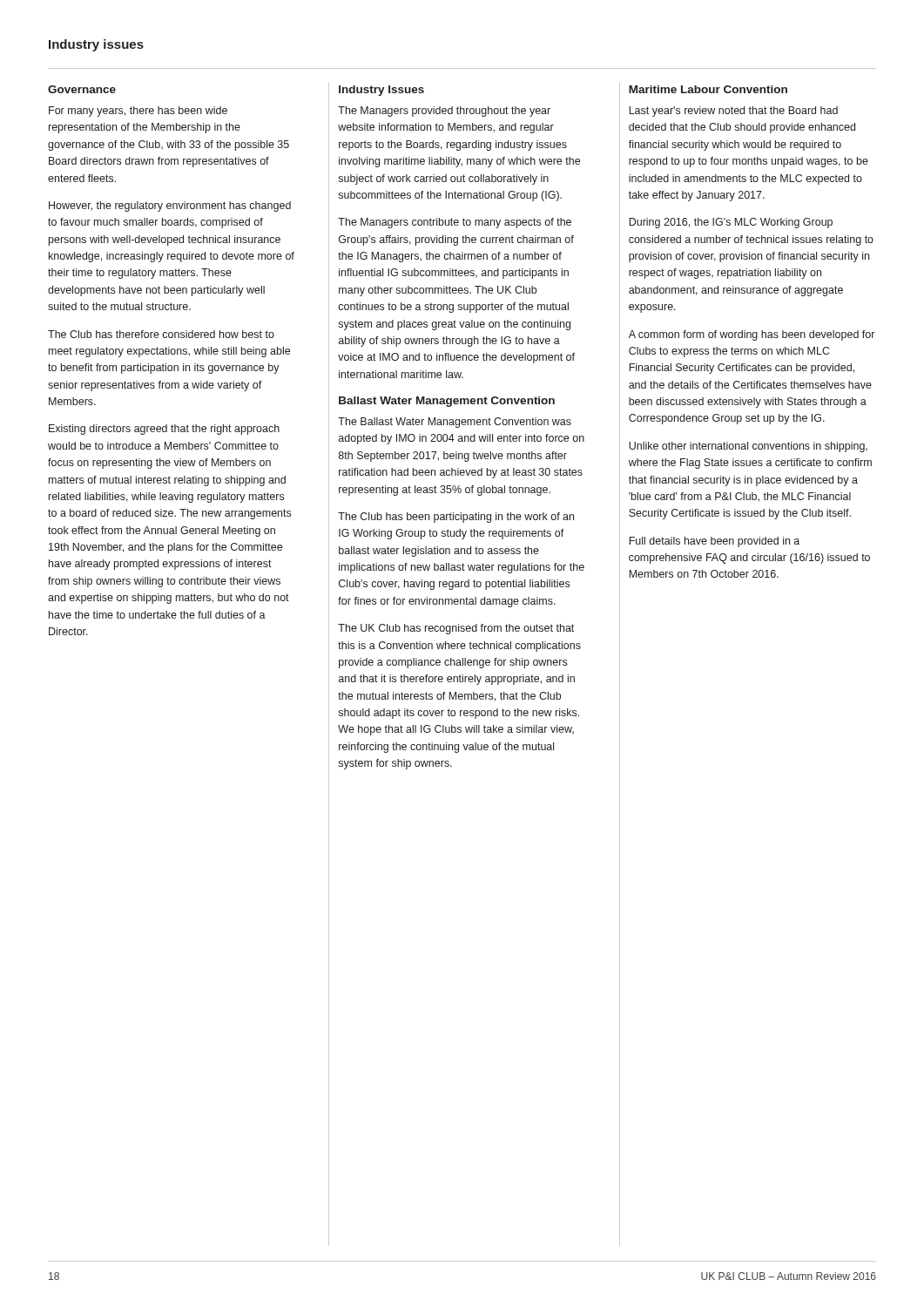Find the block on this page that starts "The Ballast Water Management Convention was adopted by"
924x1307 pixels.
pos(461,455)
